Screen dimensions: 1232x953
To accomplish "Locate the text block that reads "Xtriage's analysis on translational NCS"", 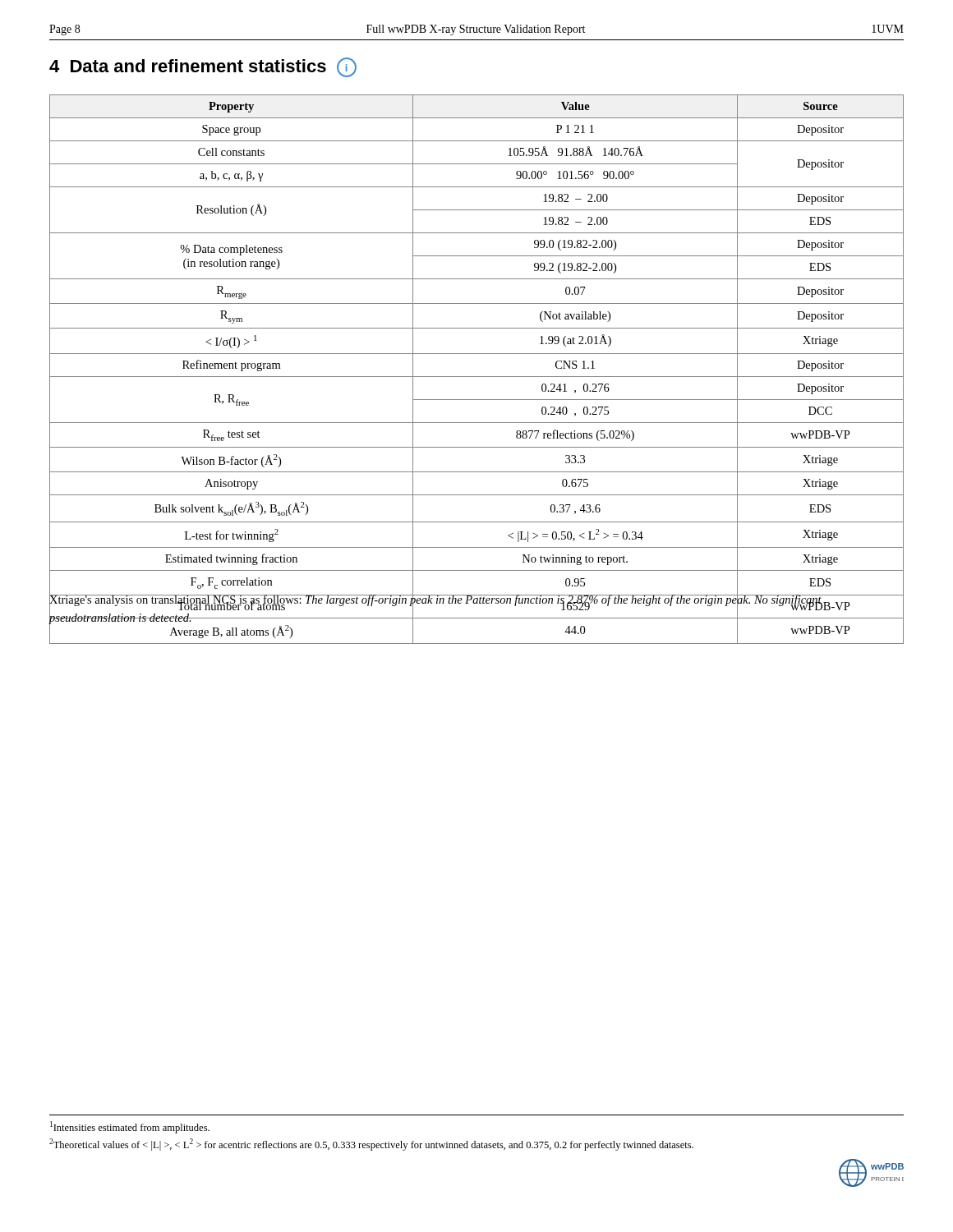I will click(x=435, y=608).
